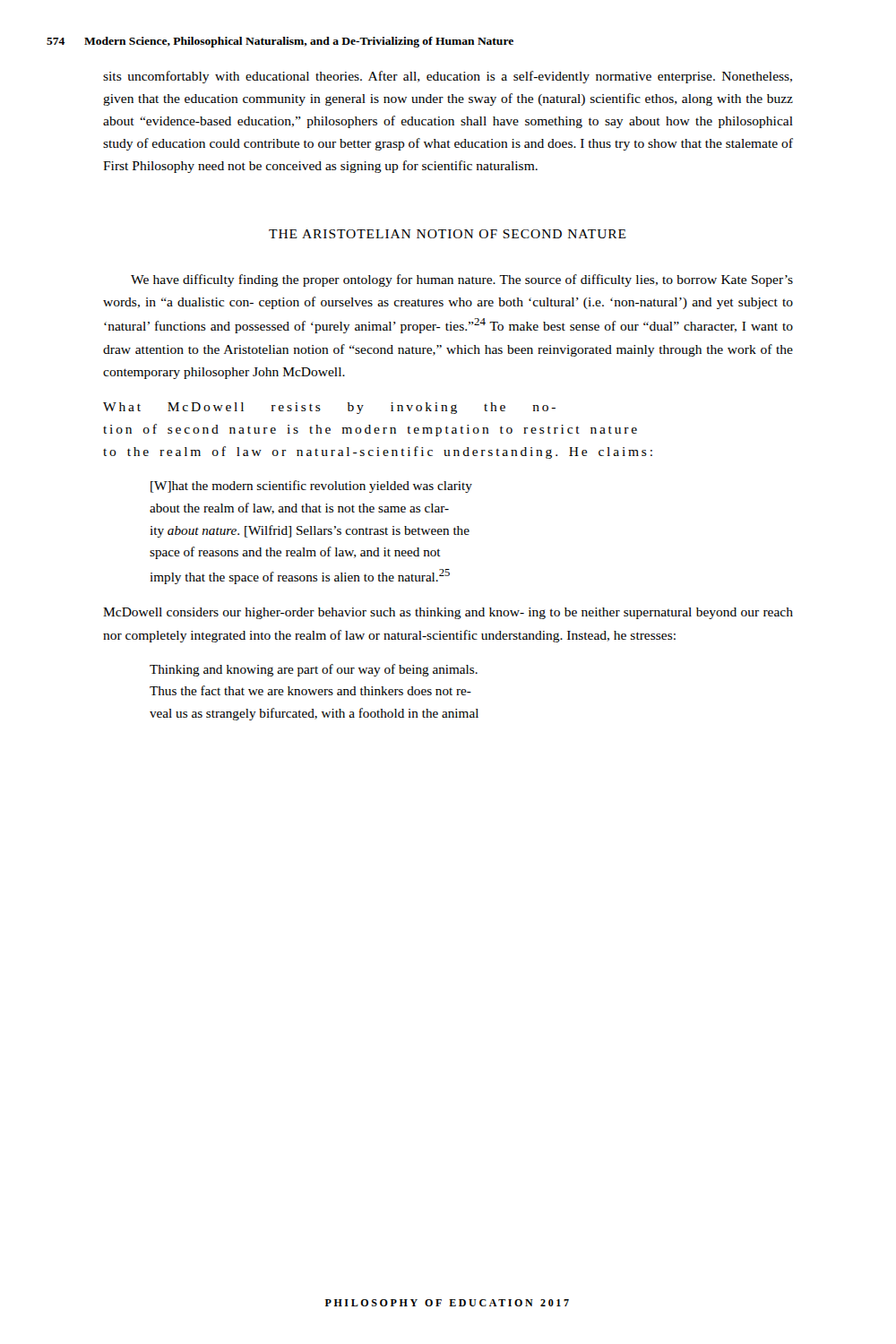Image resolution: width=896 pixels, height=1344 pixels.
Task: Click the passage that begins "sits uncomfortably with educational theories. After all,"
Action: point(448,121)
